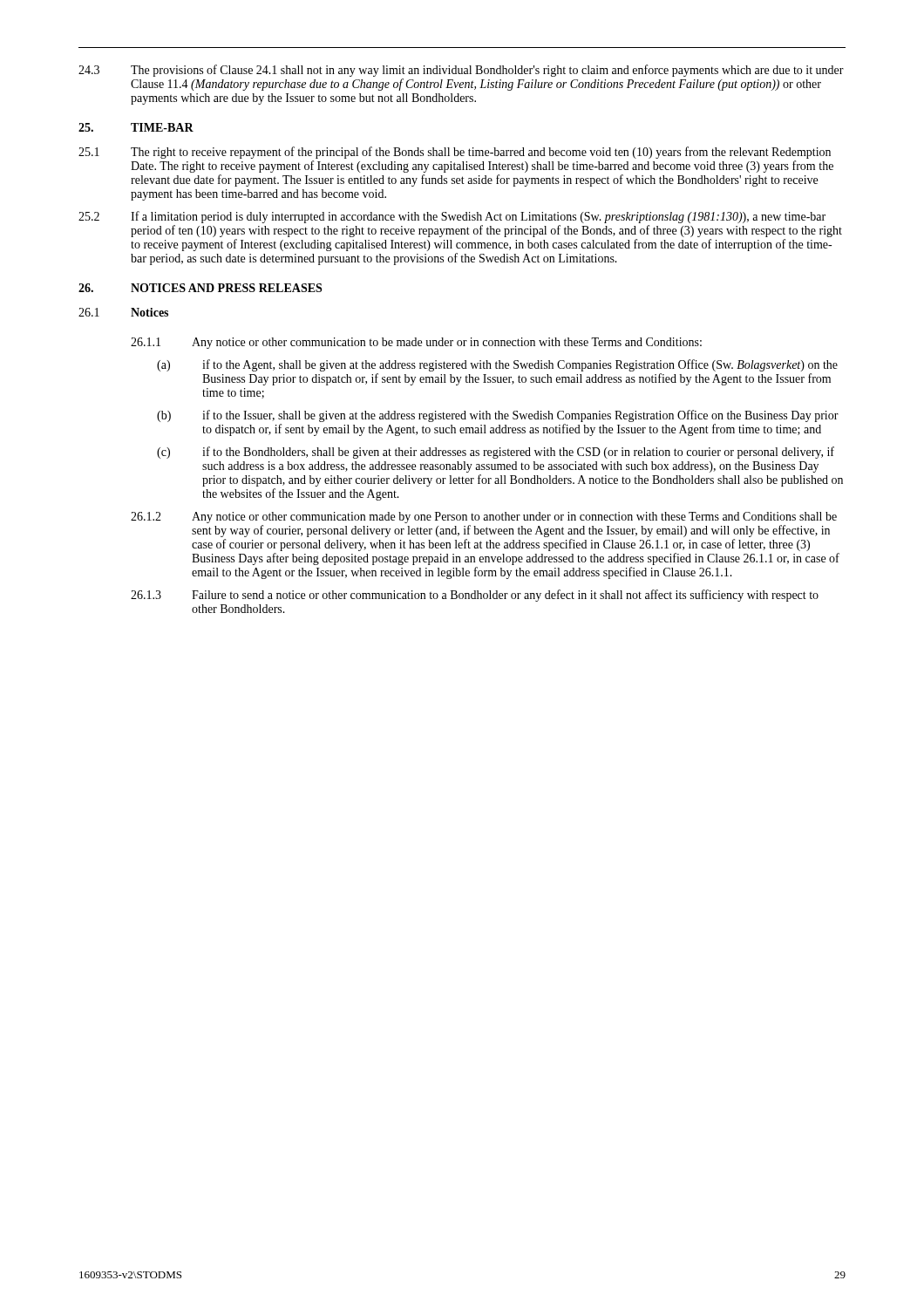Image resolution: width=924 pixels, height=1308 pixels.
Task: Point to the block beginning "26.1.3 Failure to send a"
Action: pos(488,603)
